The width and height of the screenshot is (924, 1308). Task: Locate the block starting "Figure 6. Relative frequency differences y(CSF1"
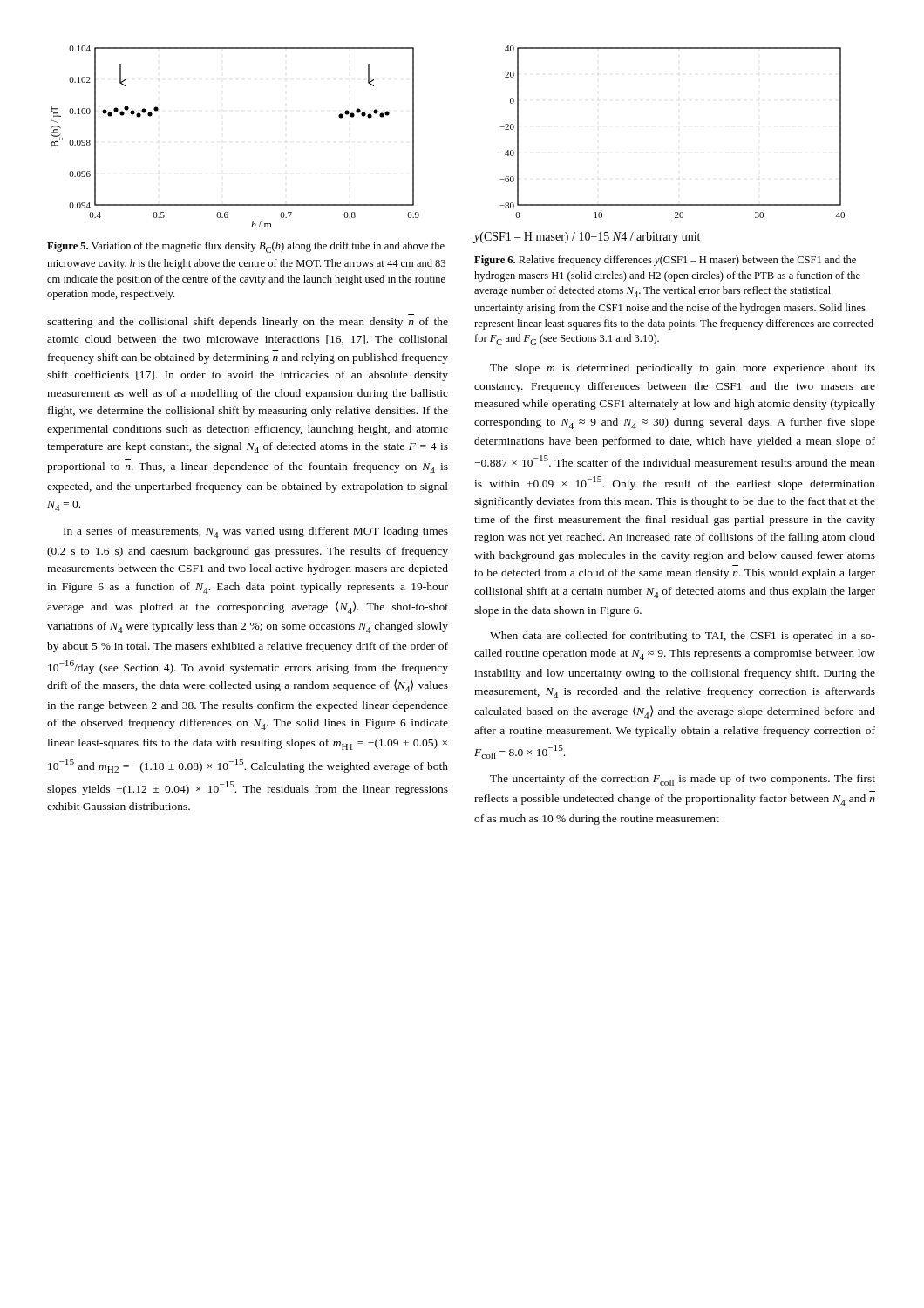point(674,300)
